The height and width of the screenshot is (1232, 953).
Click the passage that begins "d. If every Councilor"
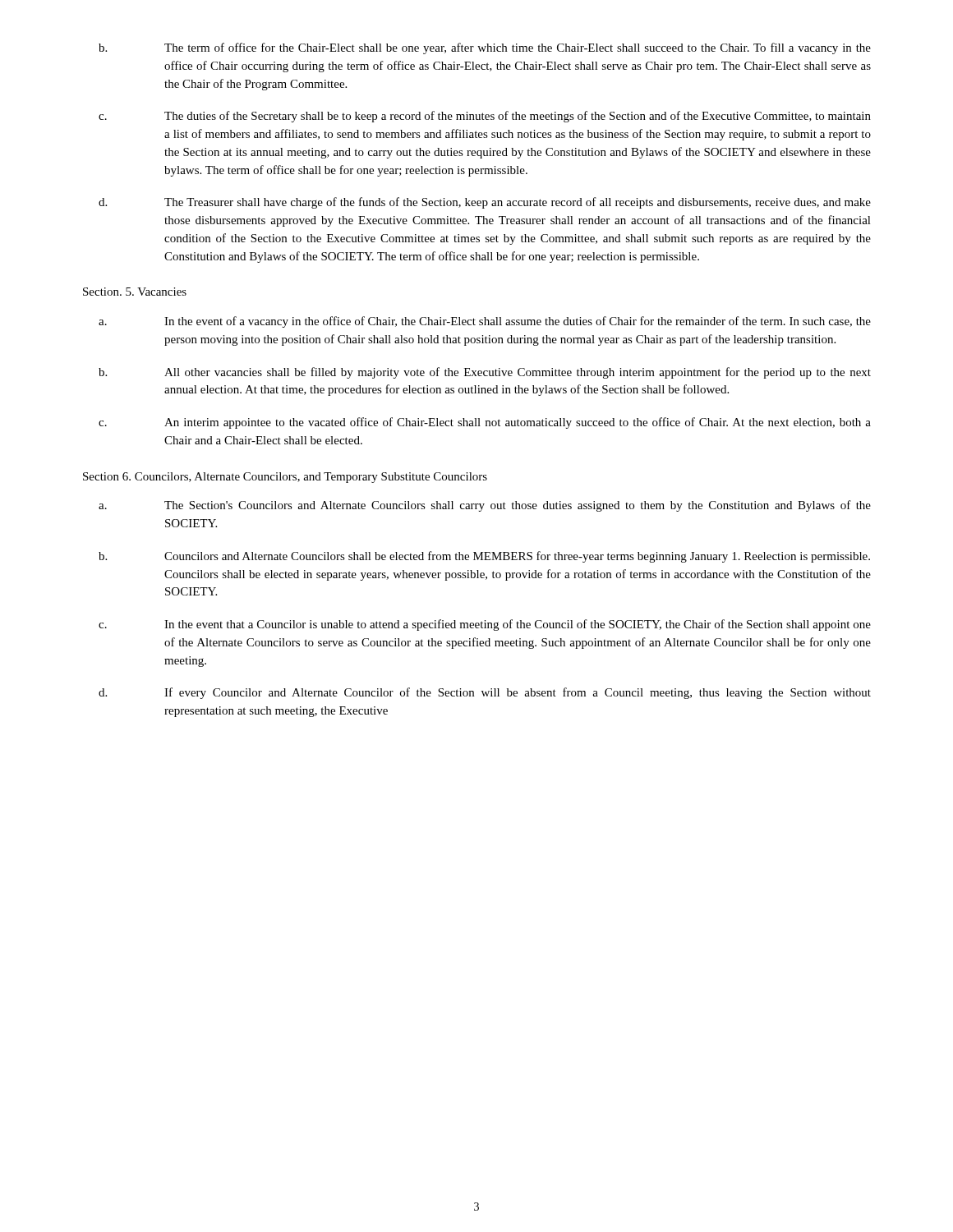click(476, 702)
